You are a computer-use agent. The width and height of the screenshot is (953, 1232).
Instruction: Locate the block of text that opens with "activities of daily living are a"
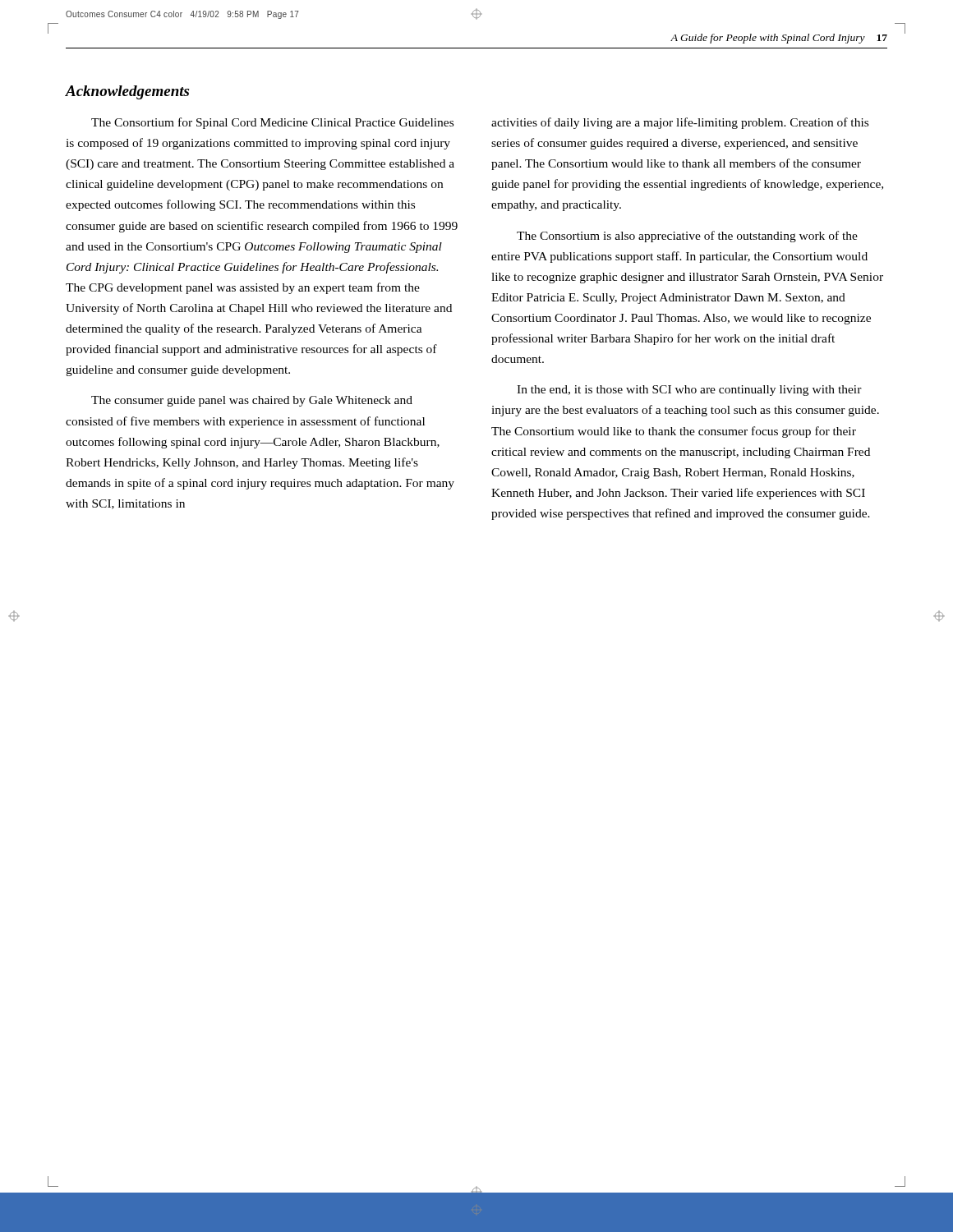[x=689, y=317]
